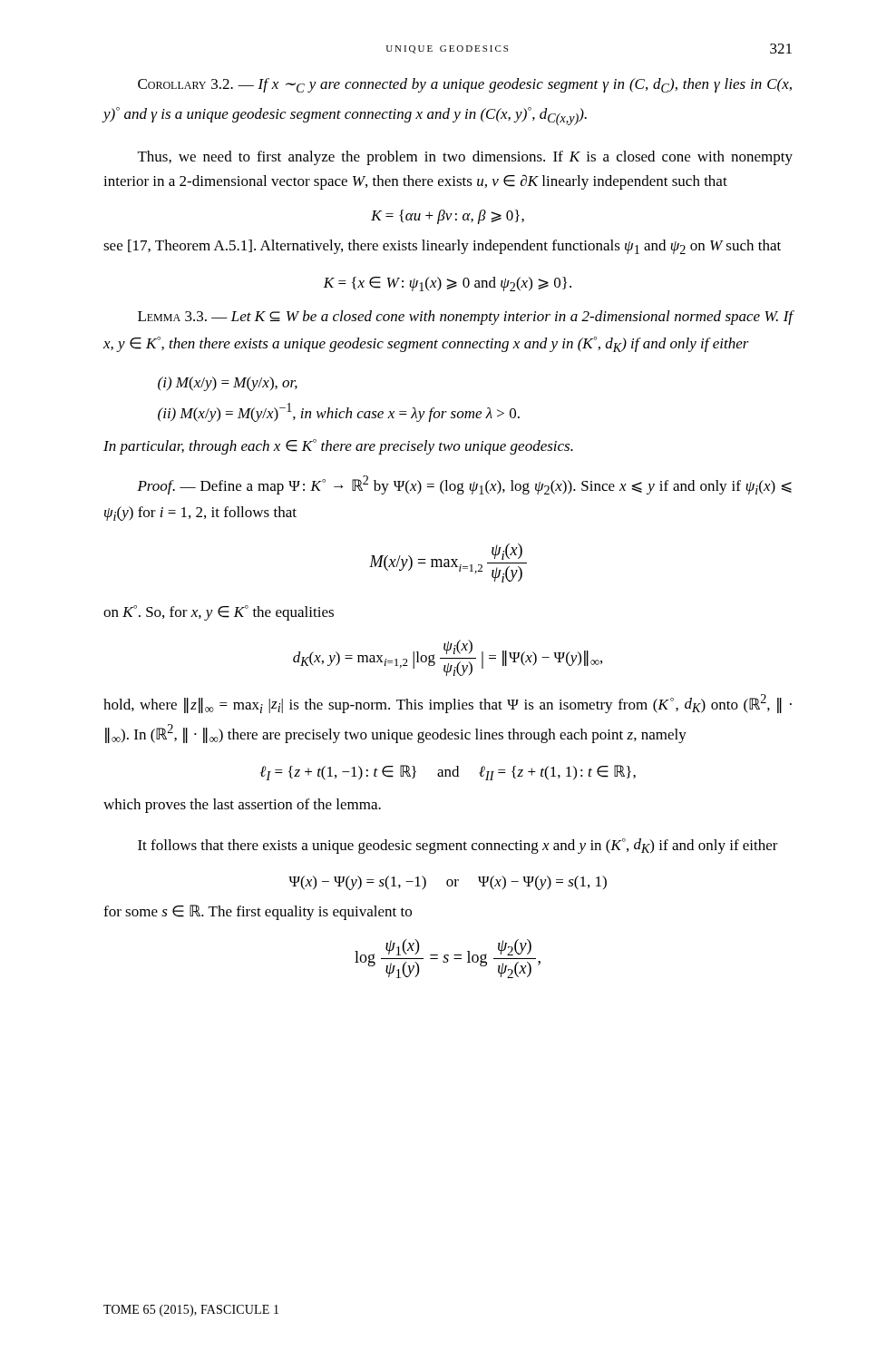The height and width of the screenshot is (1361, 896).
Task: Find the text block that says "which proves the"
Action: click(242, 806)
